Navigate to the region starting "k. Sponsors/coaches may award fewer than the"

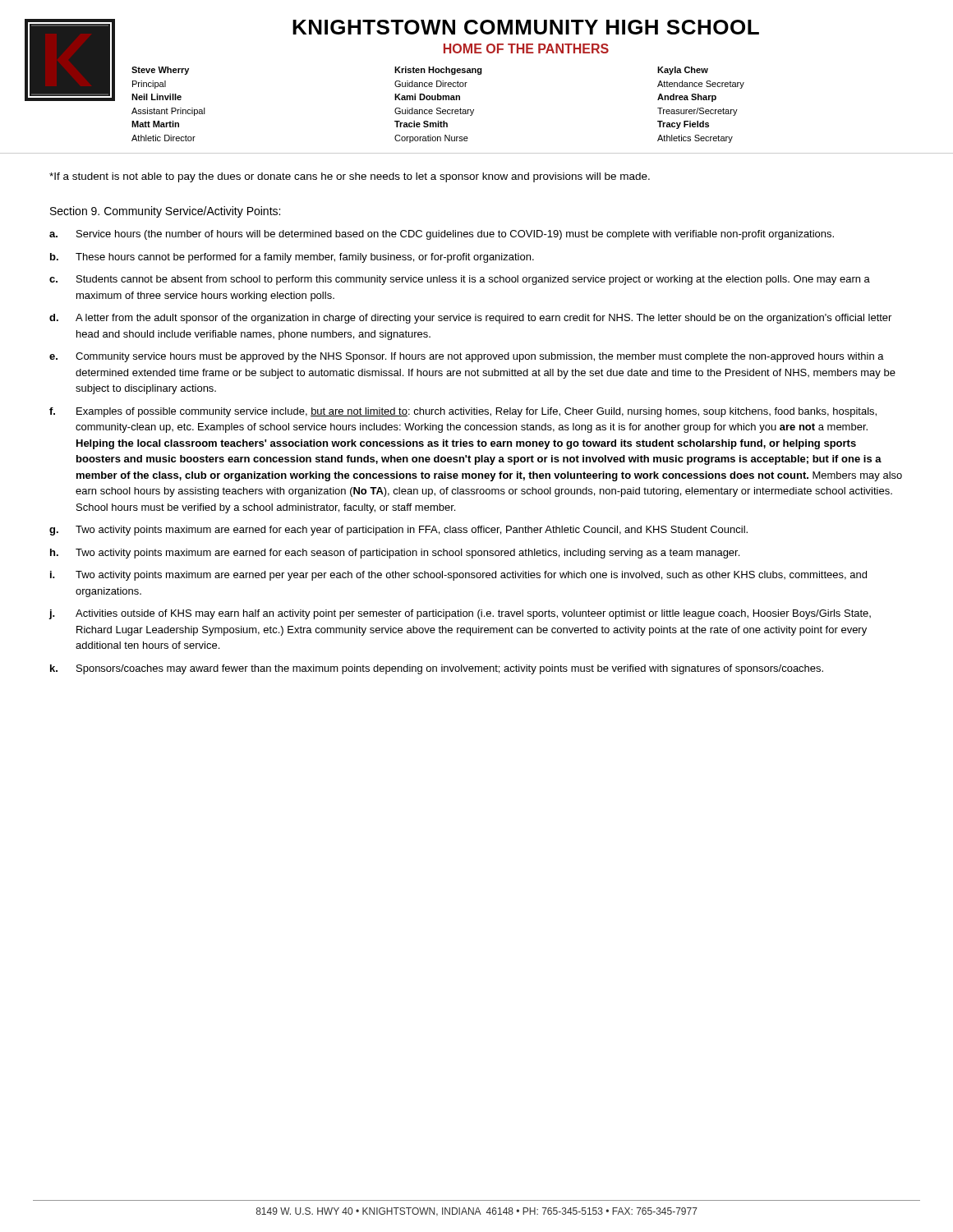[476, 668]
